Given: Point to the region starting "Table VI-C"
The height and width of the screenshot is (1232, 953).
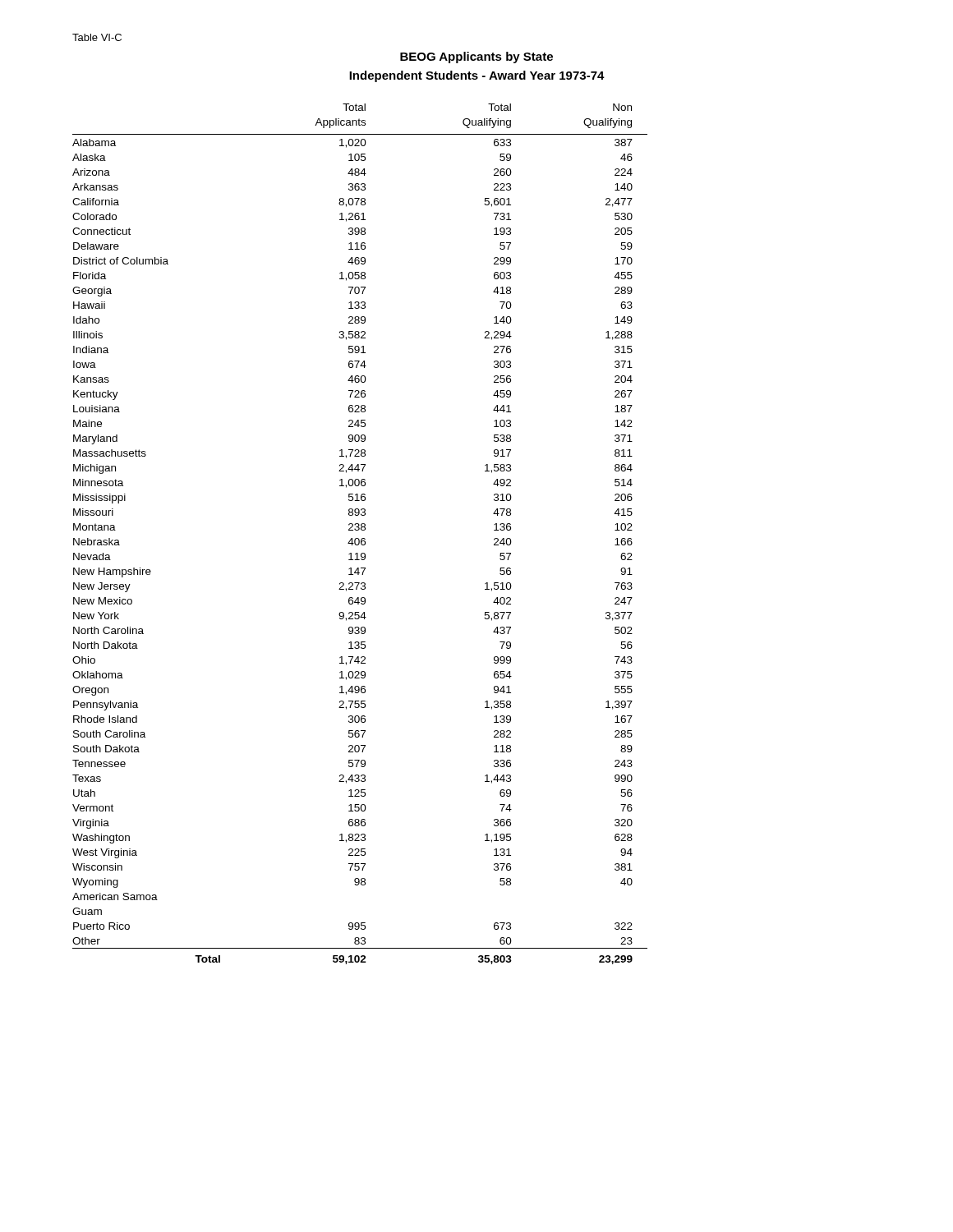Looking at the screenshot, I should 97,37.
